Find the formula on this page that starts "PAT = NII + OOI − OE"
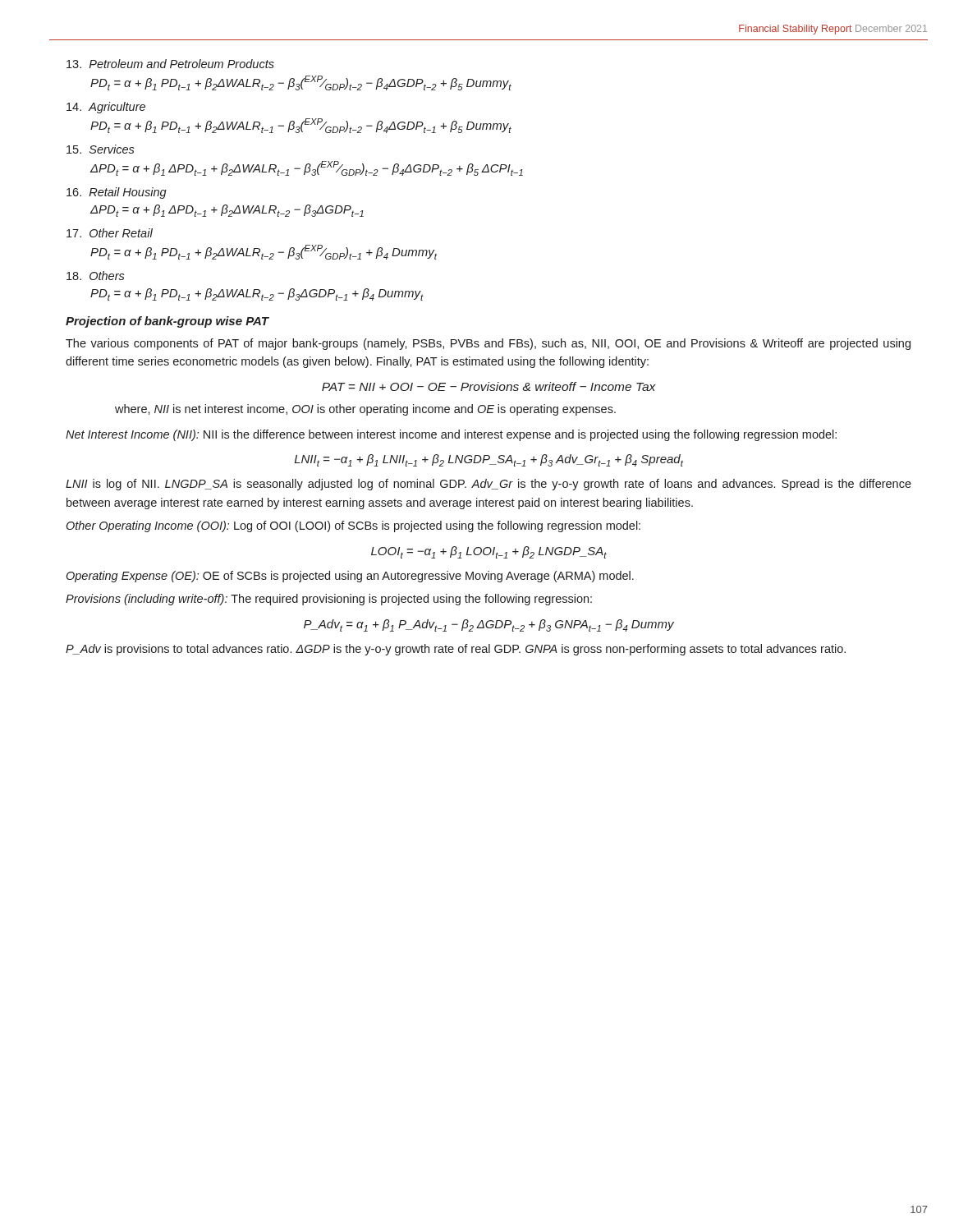 tap(488, 386)
